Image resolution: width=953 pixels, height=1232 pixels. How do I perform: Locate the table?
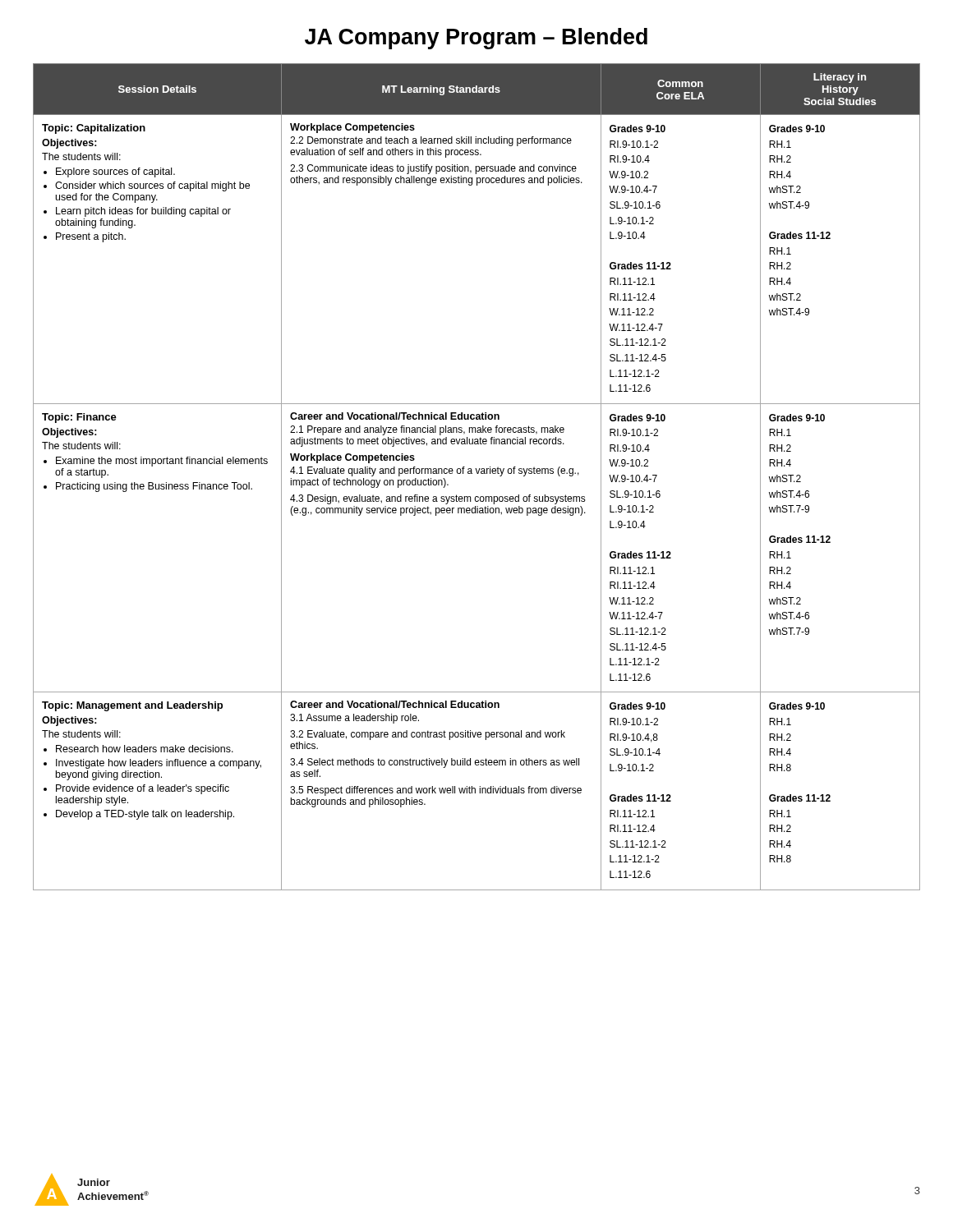(x=476, y=477)
